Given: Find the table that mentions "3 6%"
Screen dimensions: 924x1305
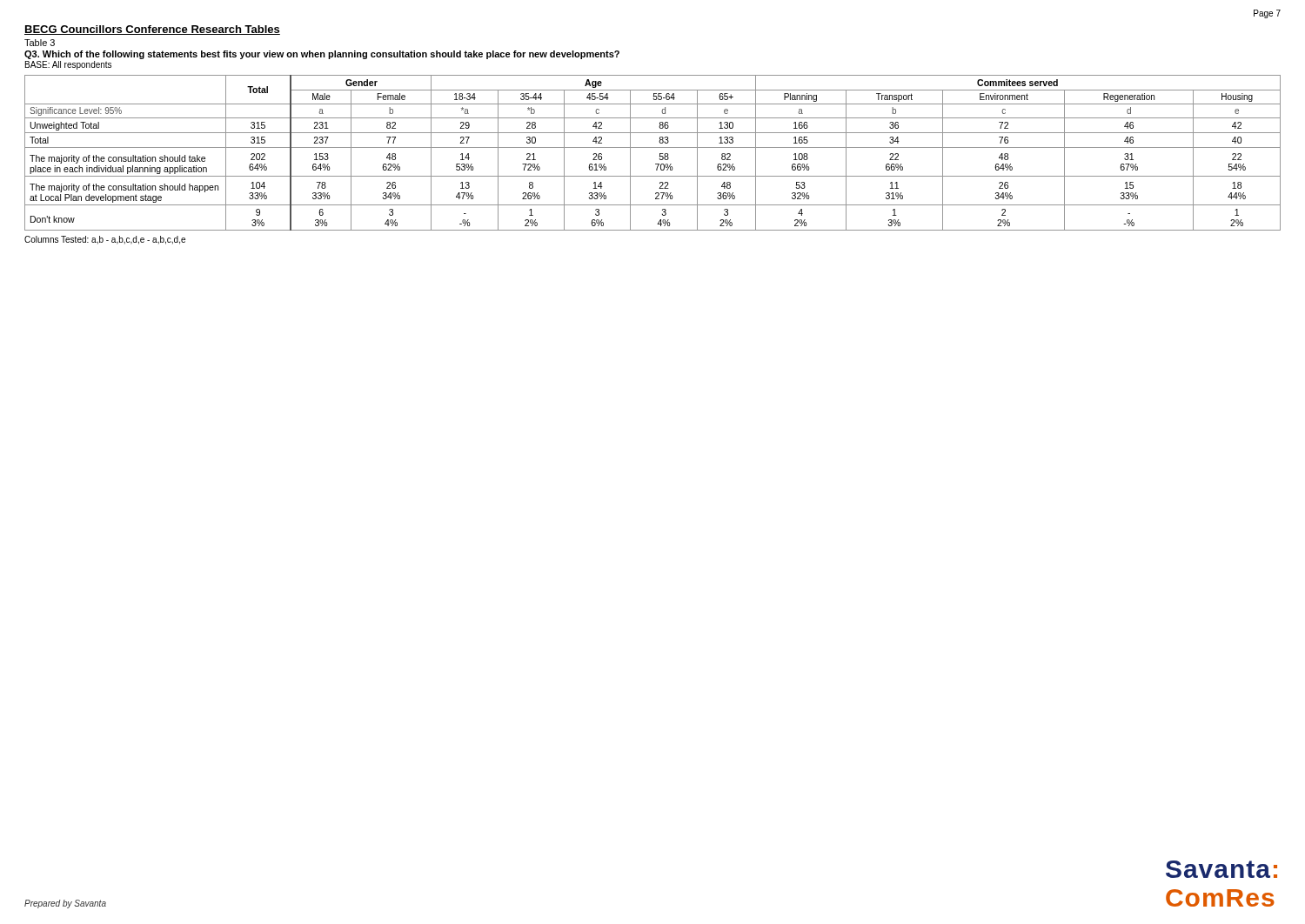Looking at the screenshot, I should [x=652, y=153].
